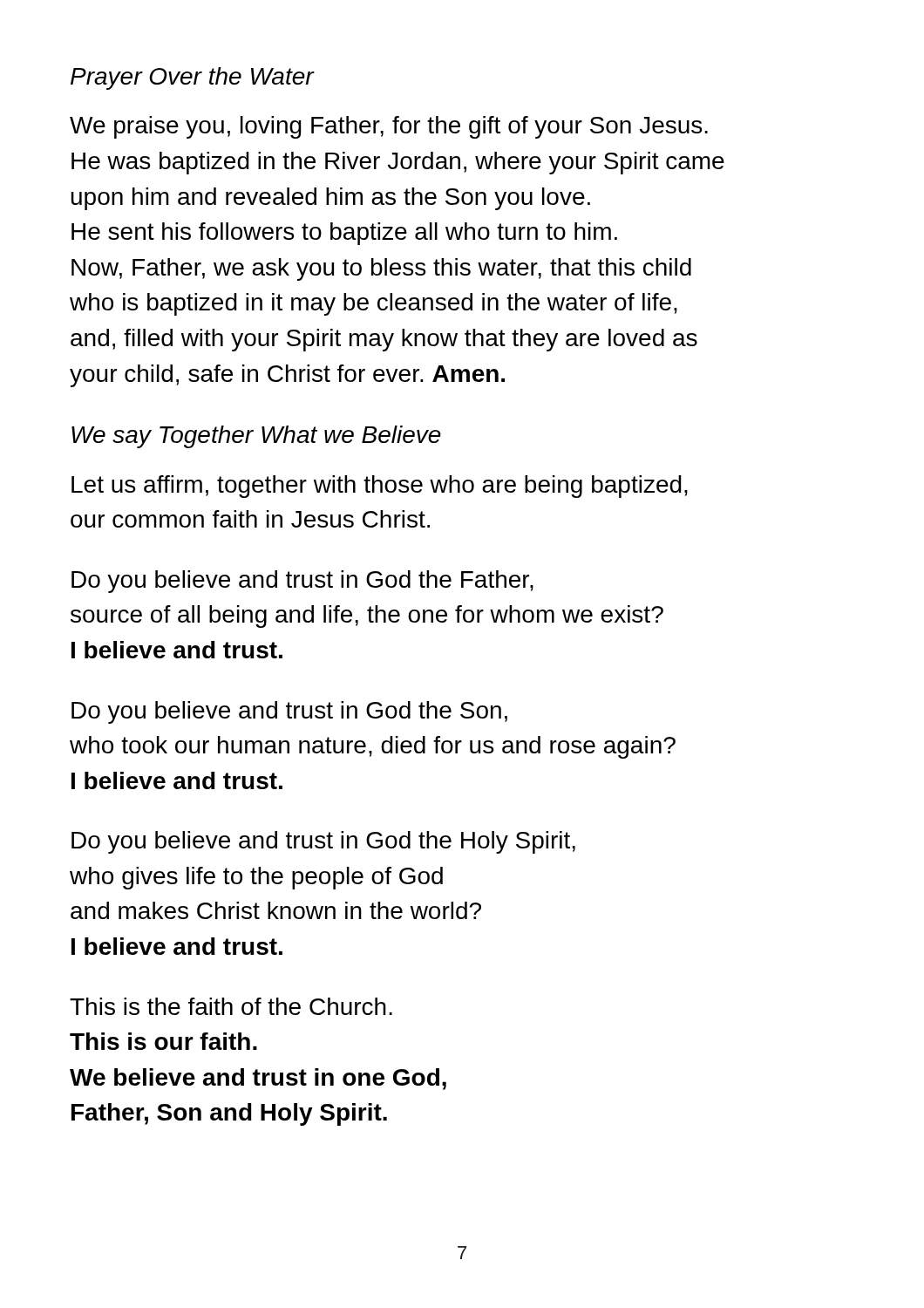Find the text block starting "Prayer Over the Water"
Image resolution: width=924 pixels, height=1308 pixels.
[x=192, y=76]
